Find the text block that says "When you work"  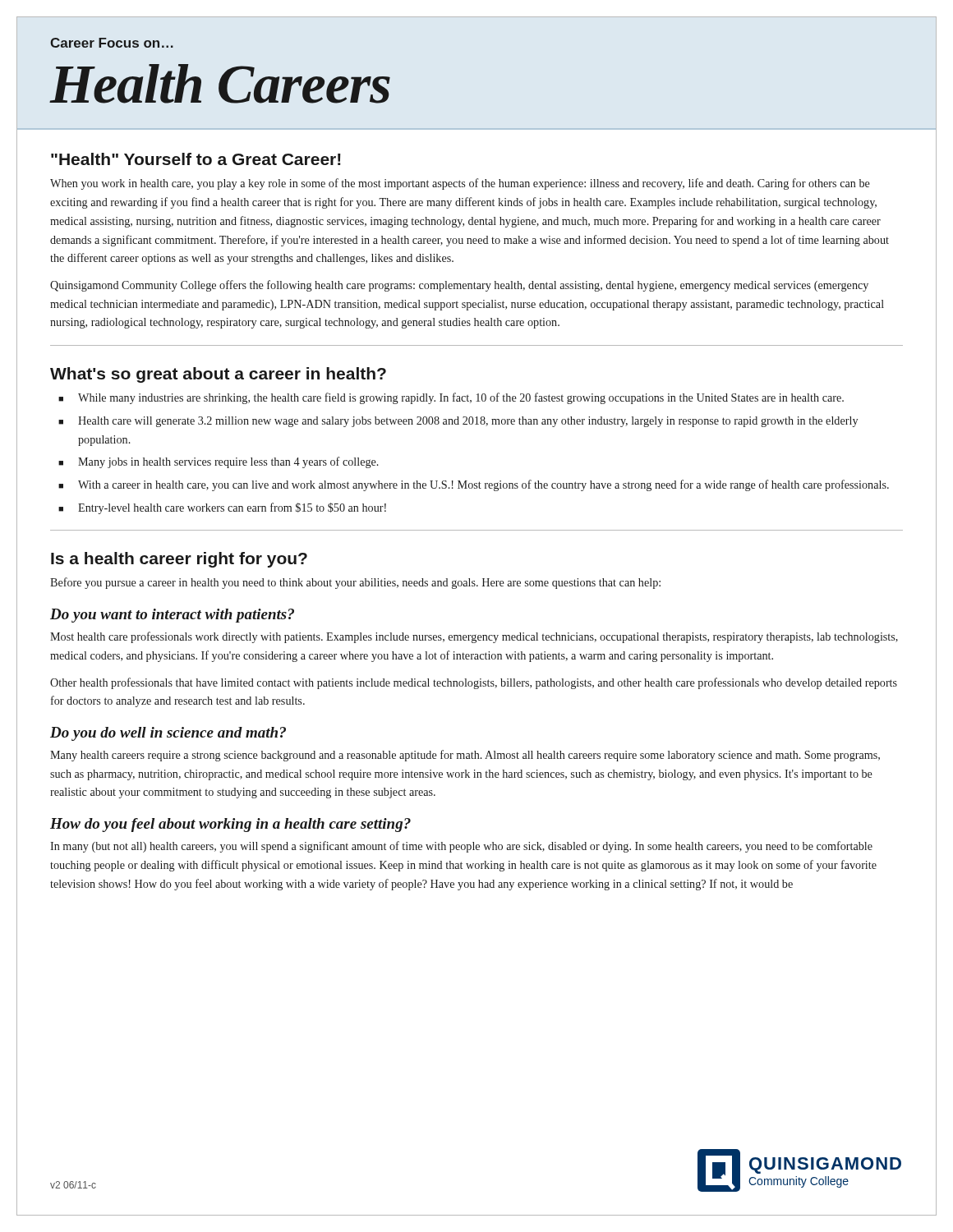coord(476,221)
